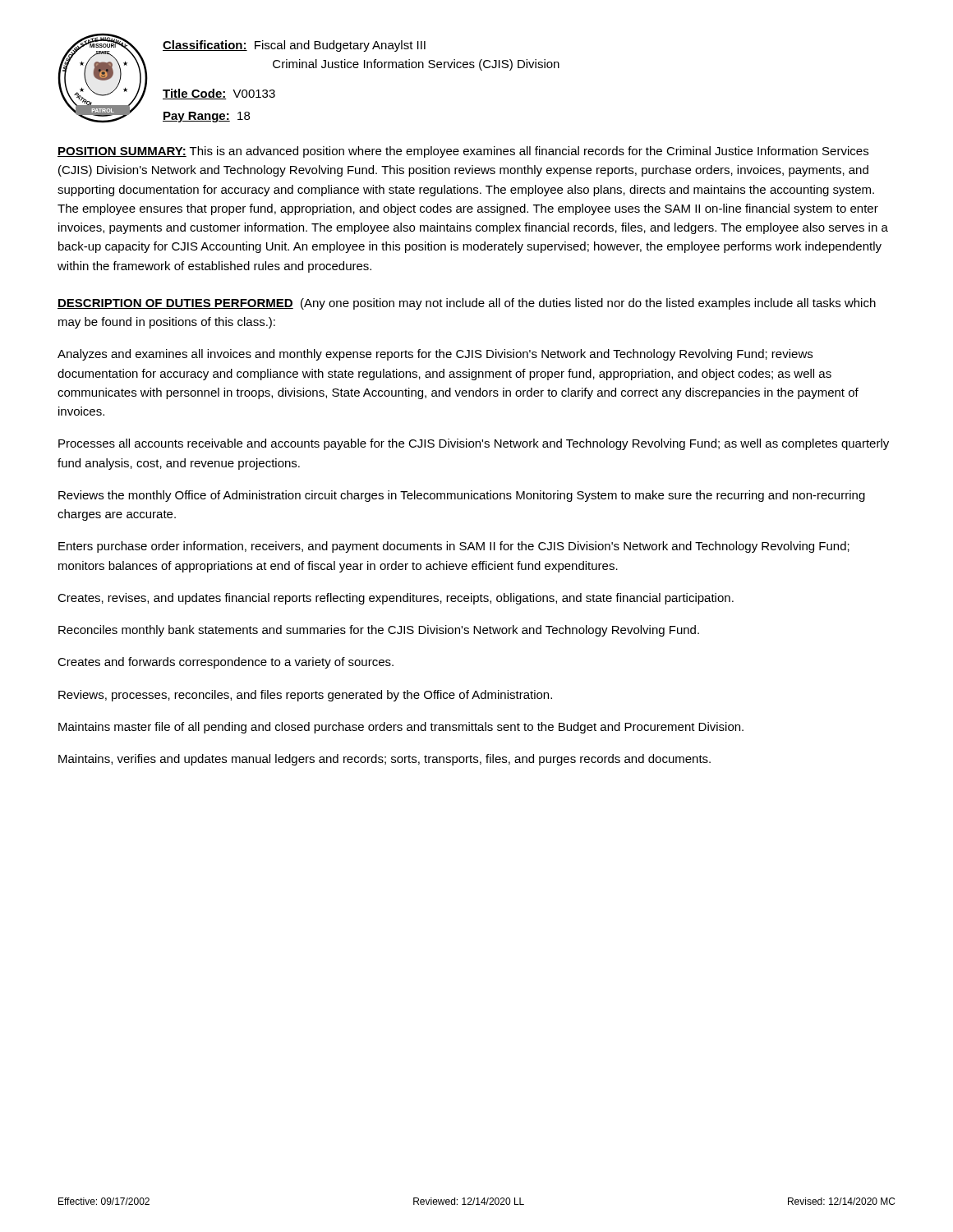Navigate to the text block starting "Reviews the monthly"
The image size is (953, 1232).
(x=461, y=504)
